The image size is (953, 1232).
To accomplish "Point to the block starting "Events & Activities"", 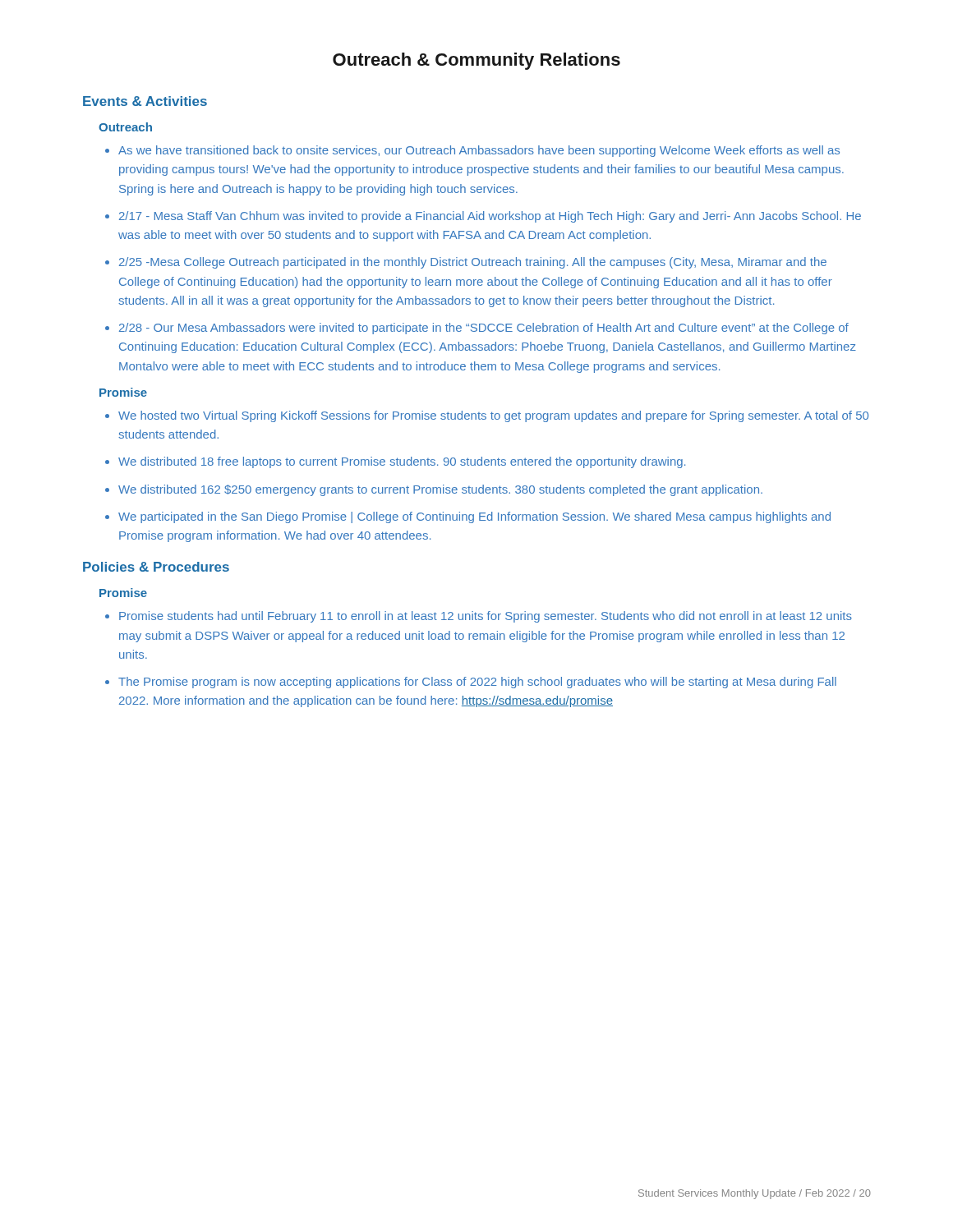I will [145, 101].
